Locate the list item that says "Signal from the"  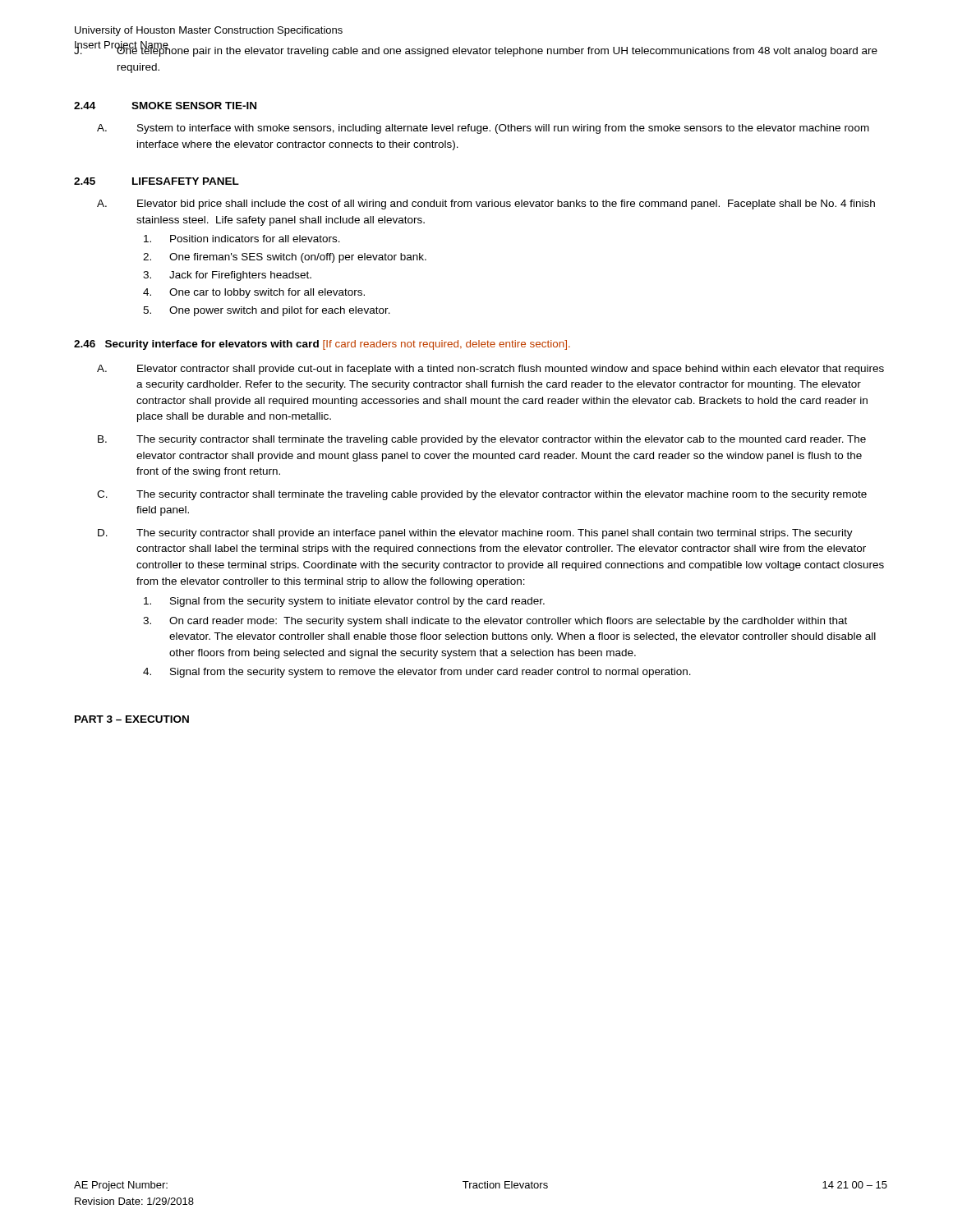(512, 601)
